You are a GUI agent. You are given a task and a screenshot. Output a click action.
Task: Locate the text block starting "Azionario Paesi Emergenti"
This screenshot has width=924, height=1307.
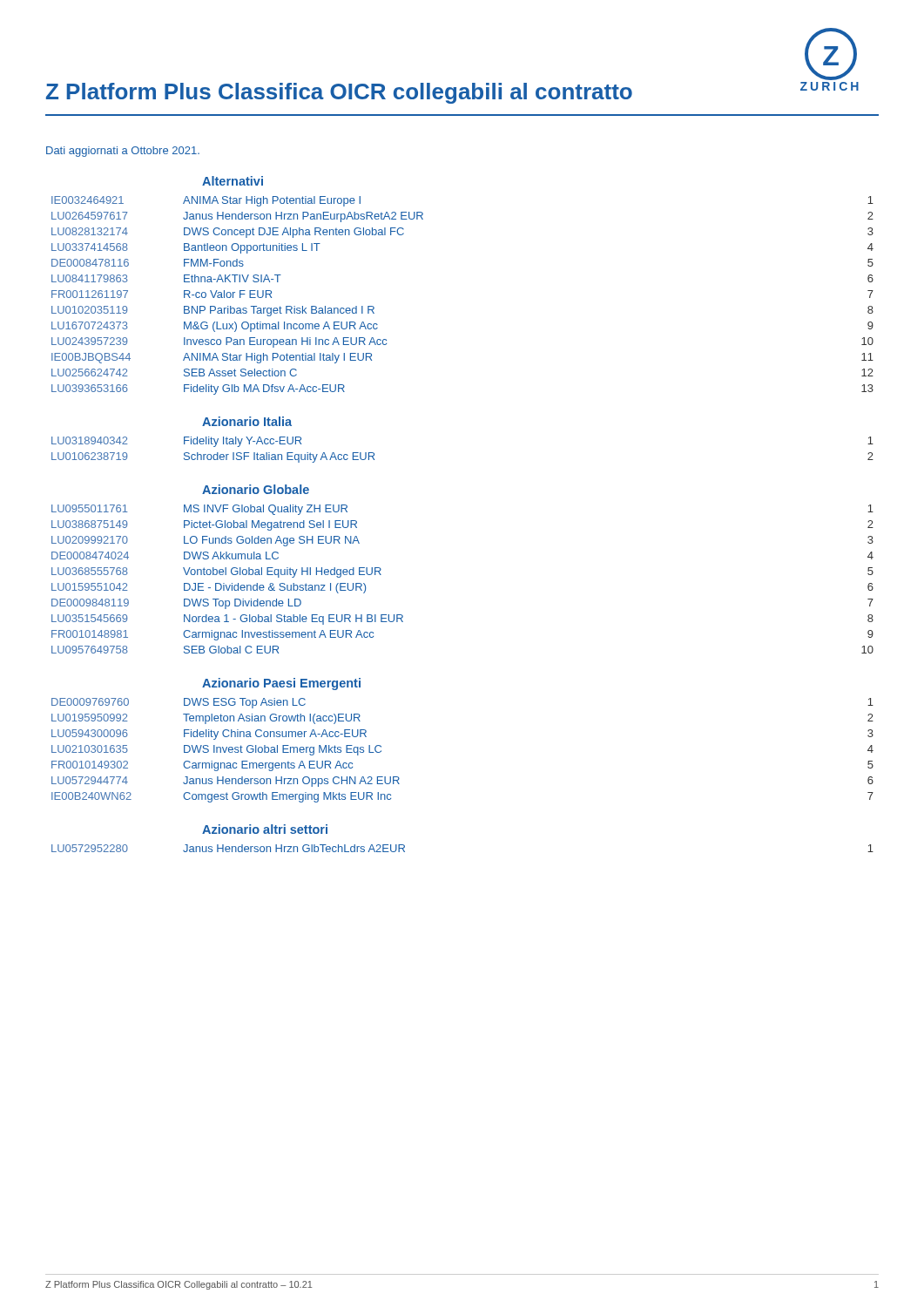click(282, 683)
